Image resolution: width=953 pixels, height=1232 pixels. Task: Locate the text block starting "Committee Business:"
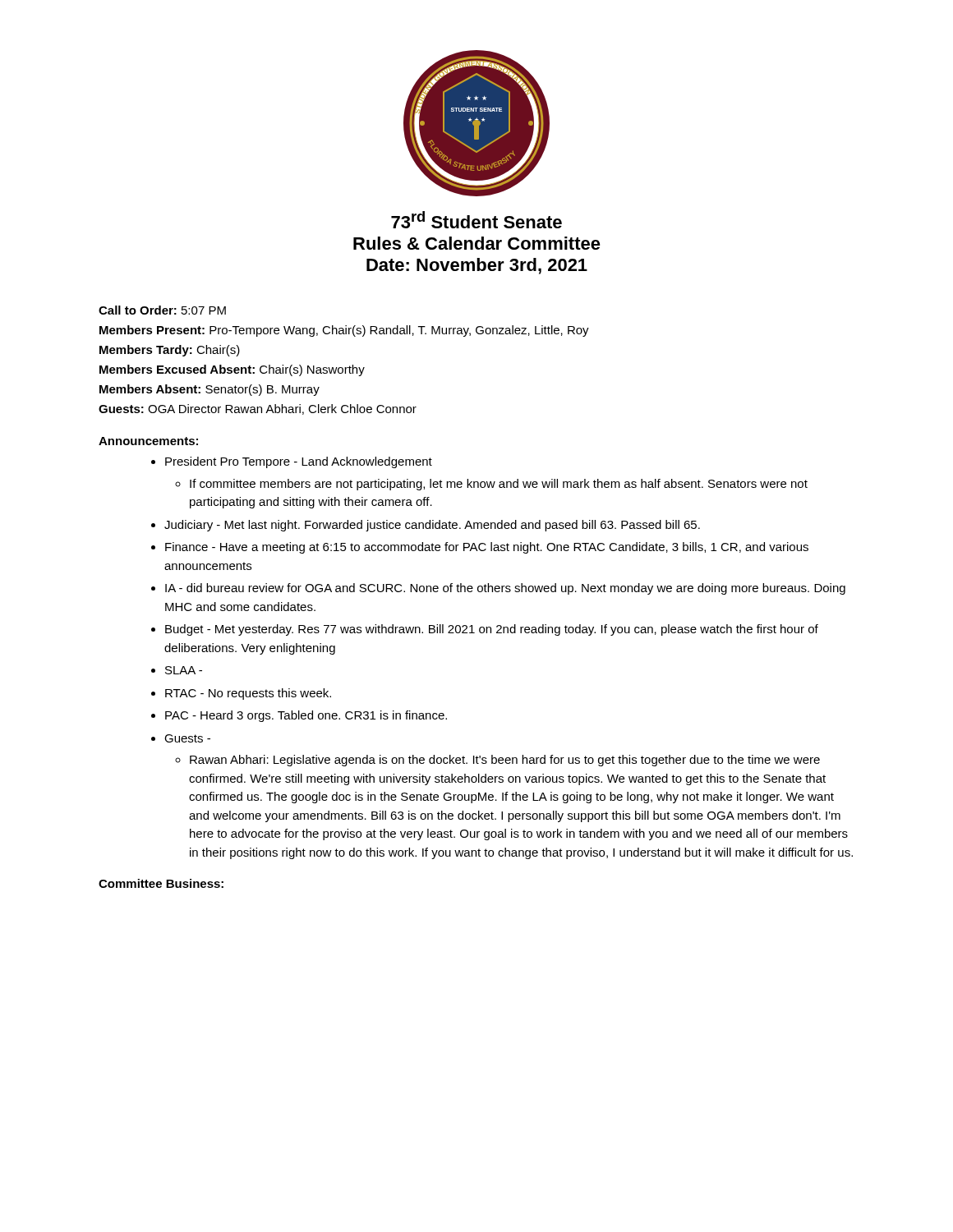[x=162, y=884]
